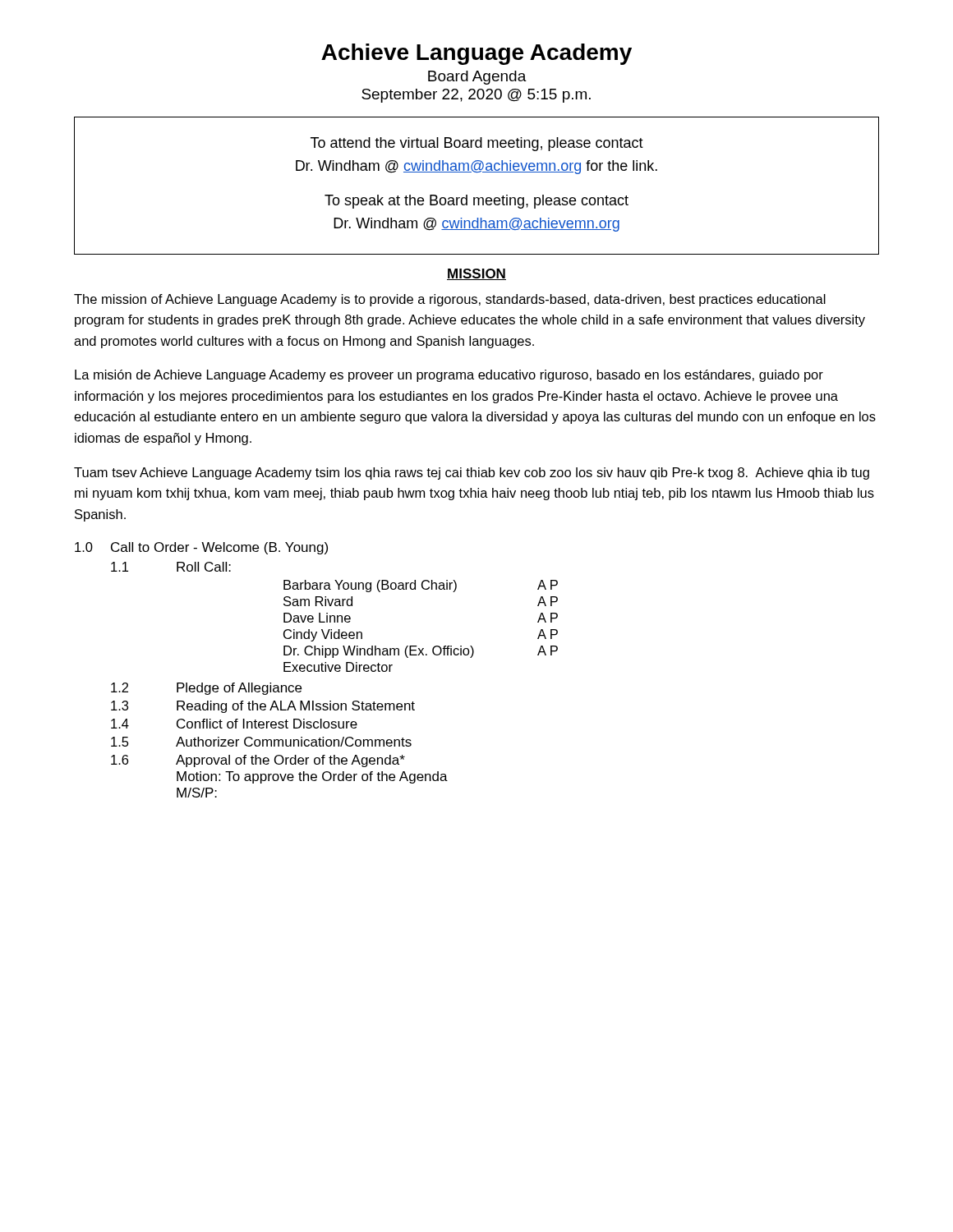Locate the list item that reads "1 Roll Call:"
The height and width of the screenshot is (1232, 953).
[x=171, y=568]
